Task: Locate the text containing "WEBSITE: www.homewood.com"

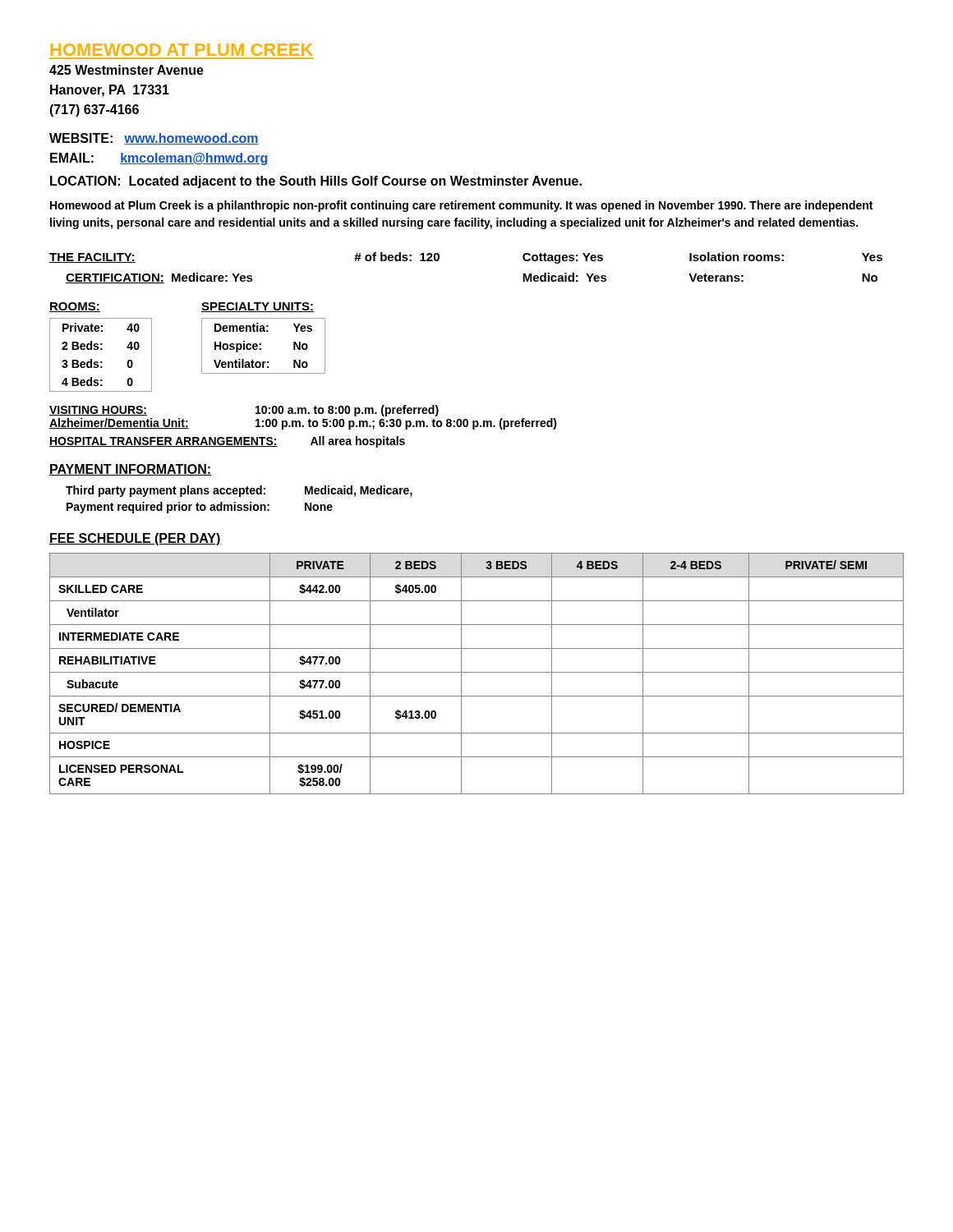Action: (x=154, y=138)
